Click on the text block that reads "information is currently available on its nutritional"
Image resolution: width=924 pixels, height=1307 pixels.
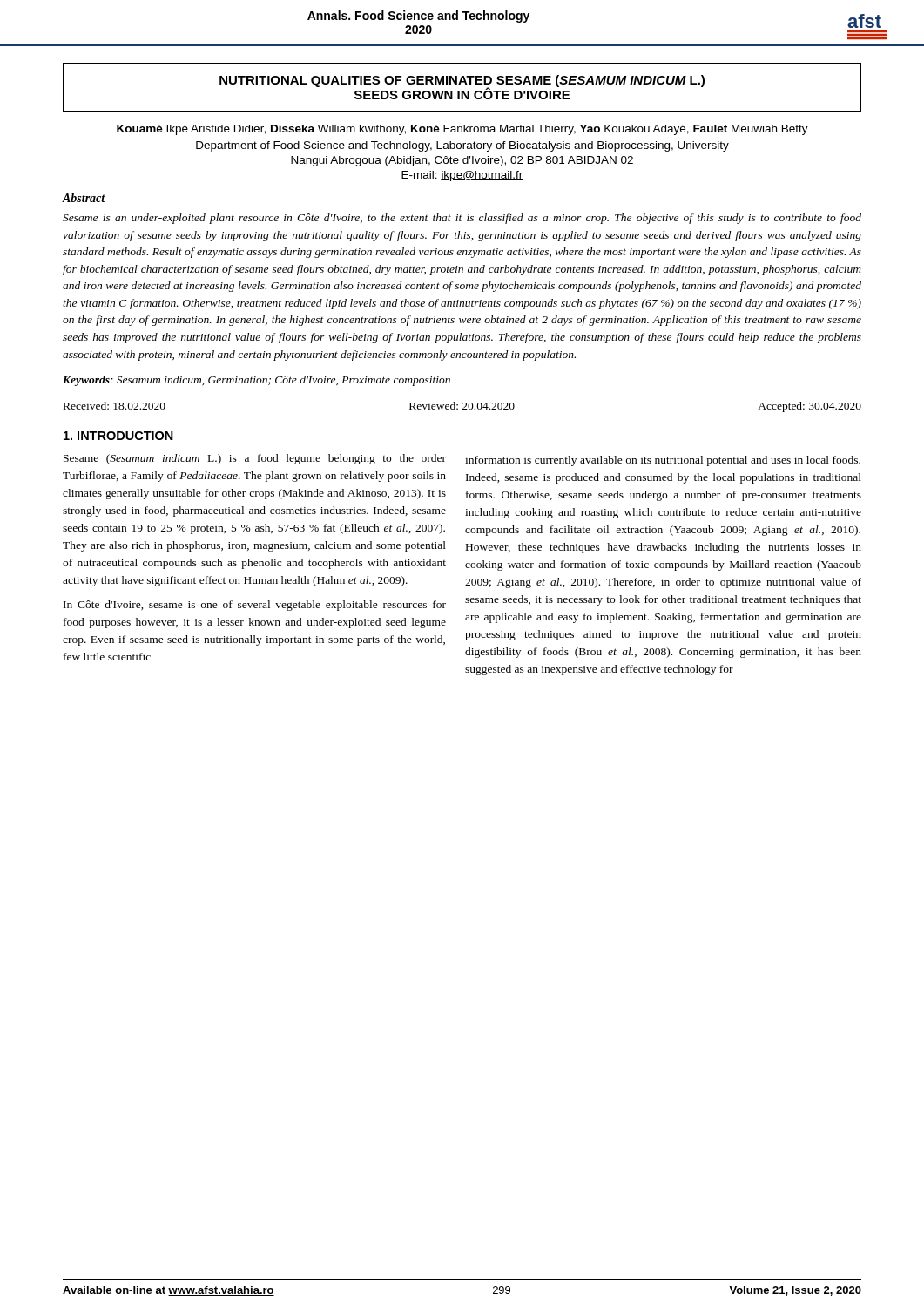coord(663,564)
